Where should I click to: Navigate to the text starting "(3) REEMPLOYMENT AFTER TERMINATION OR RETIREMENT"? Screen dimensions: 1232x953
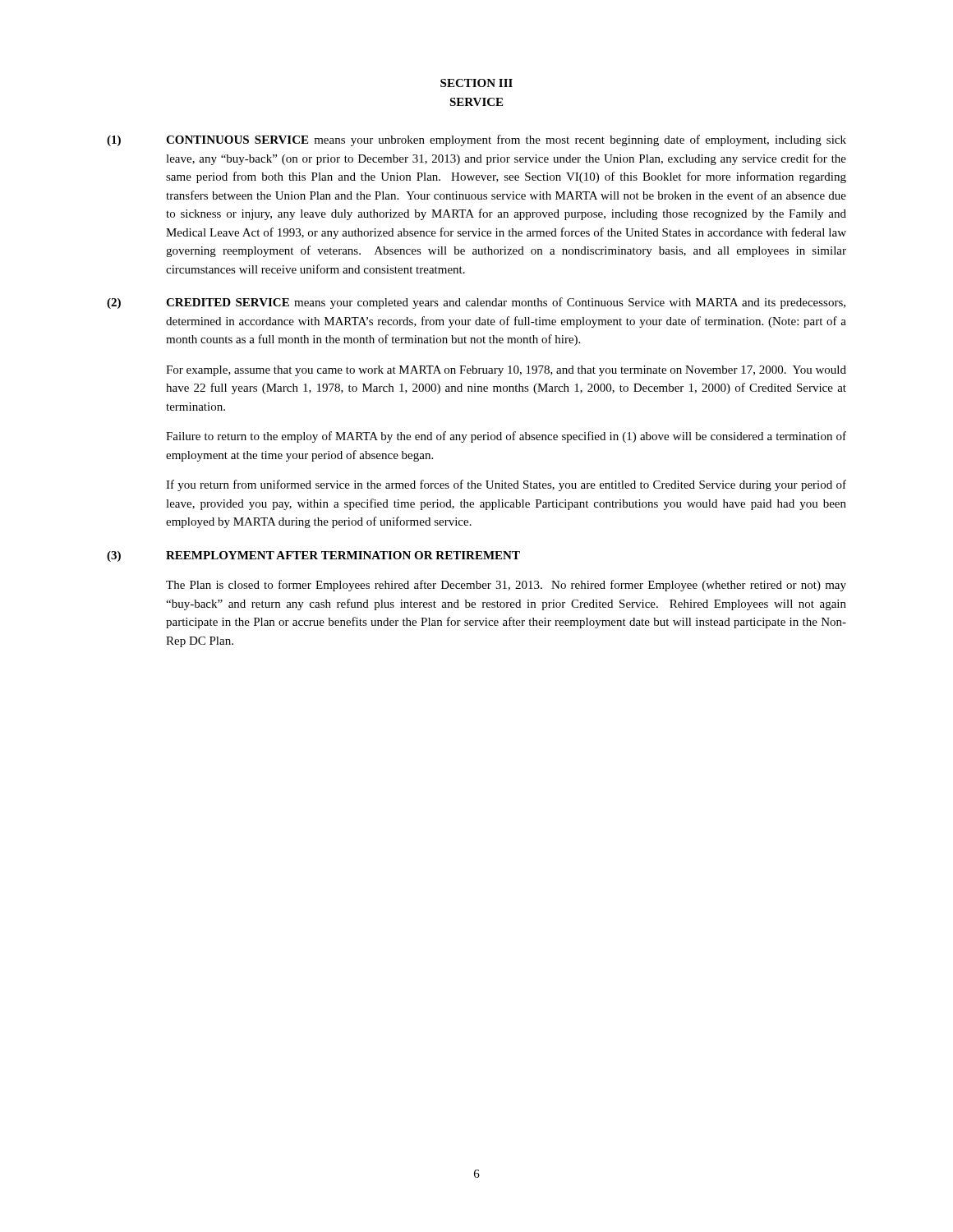click(476, 598)
